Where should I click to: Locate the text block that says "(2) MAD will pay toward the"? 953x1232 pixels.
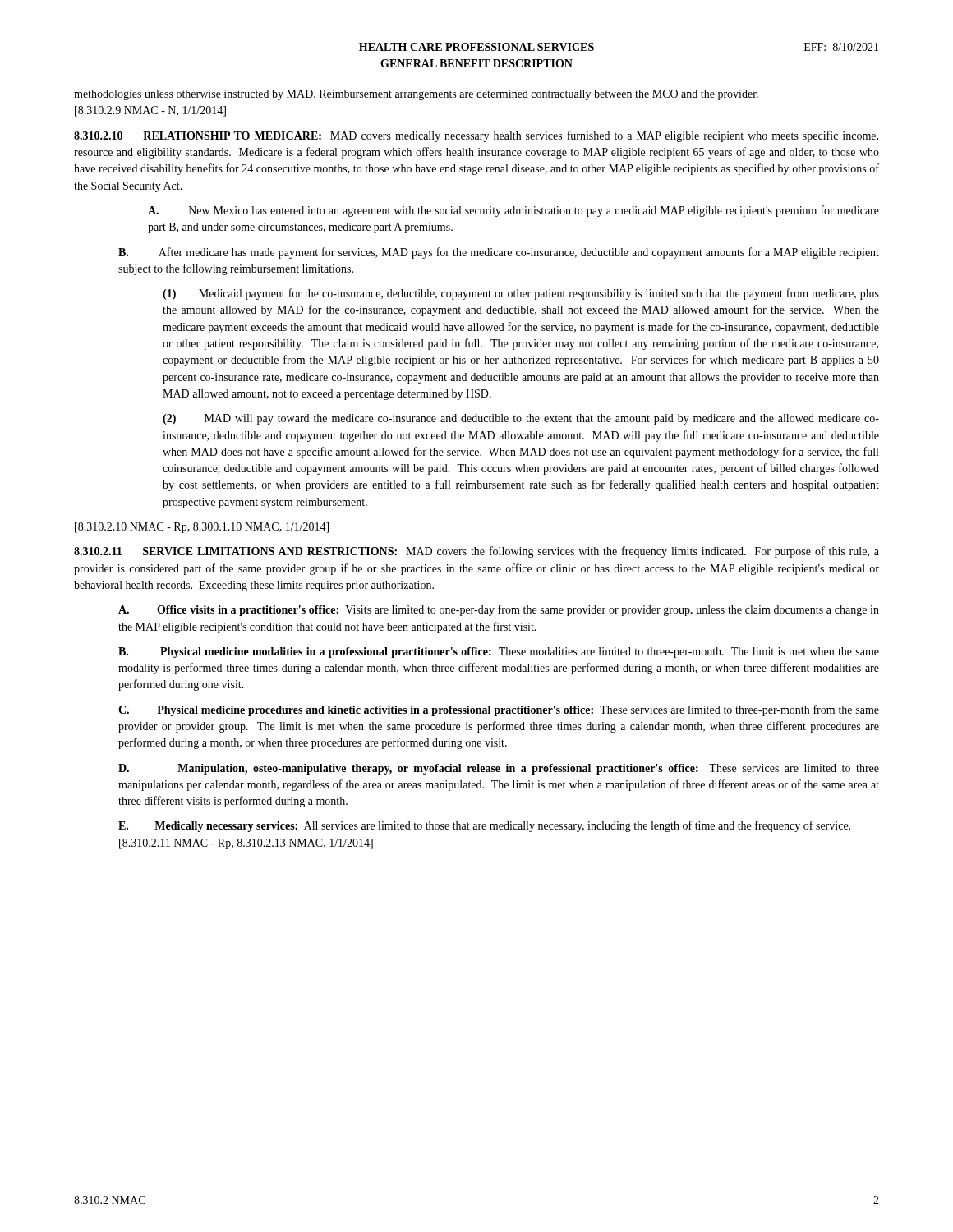pos(521,460)
